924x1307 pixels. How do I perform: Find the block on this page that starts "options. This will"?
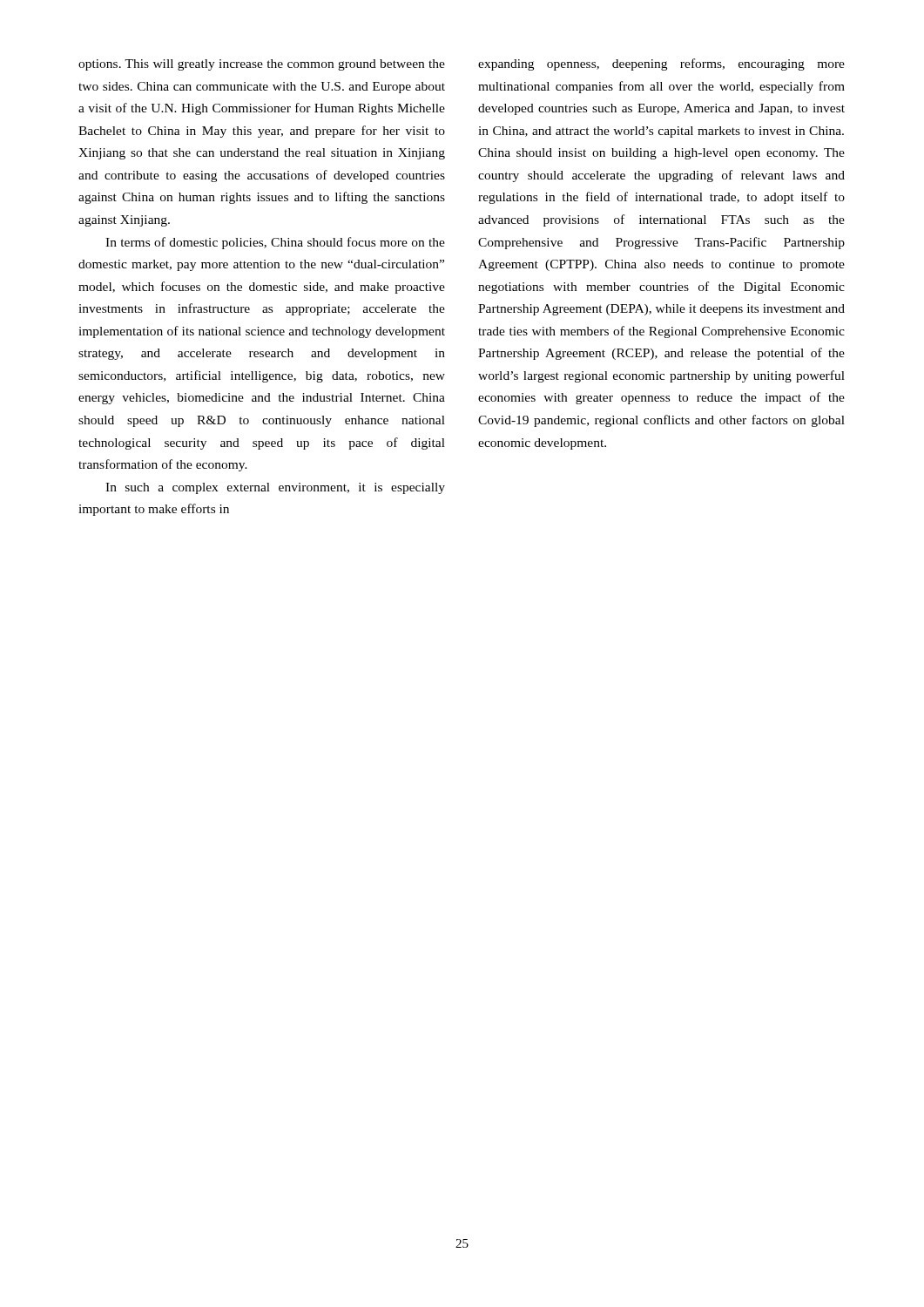tap(262, 286)
